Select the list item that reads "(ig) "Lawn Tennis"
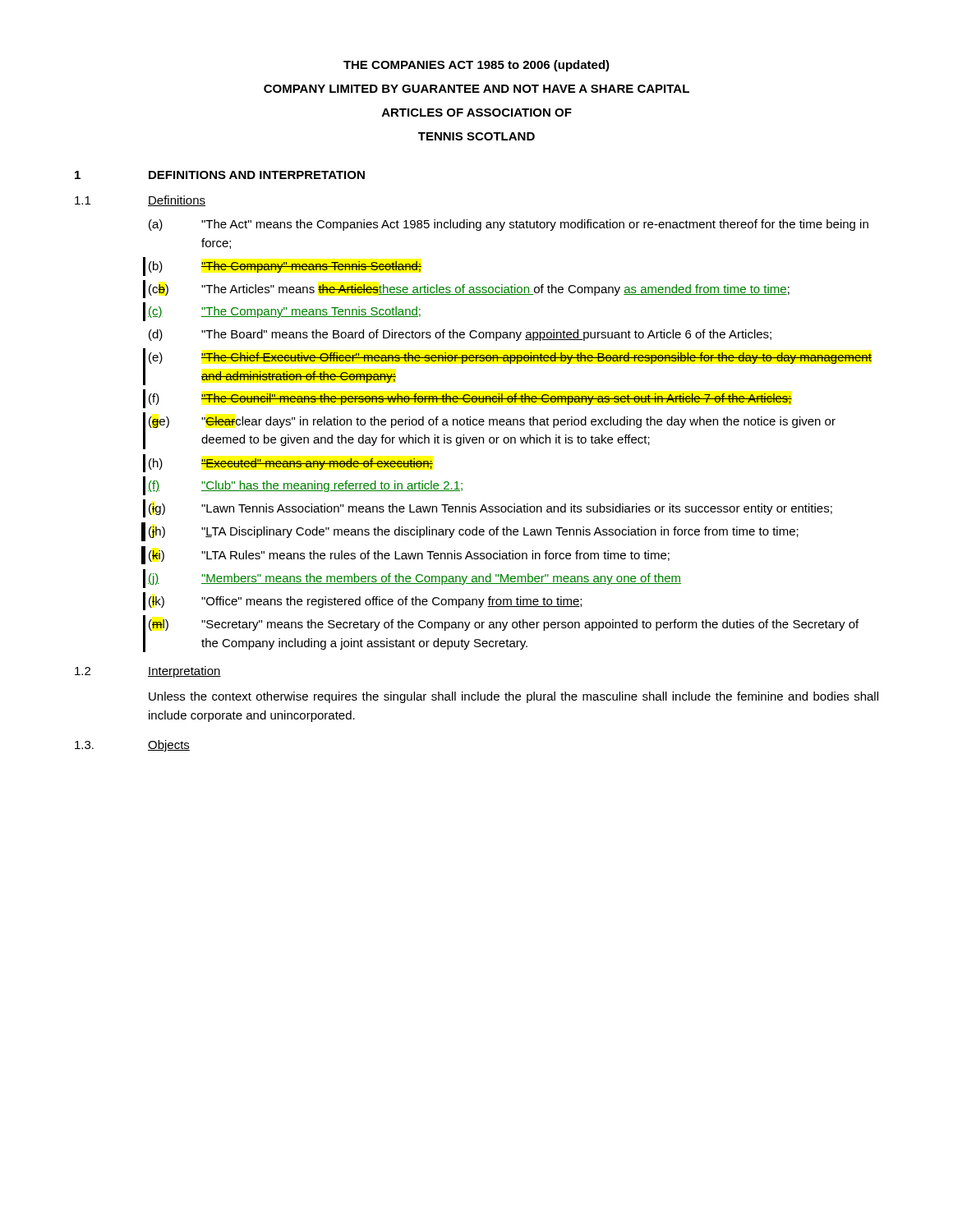Viewport: 953px width, 1232px height. (x=513, y=508)
